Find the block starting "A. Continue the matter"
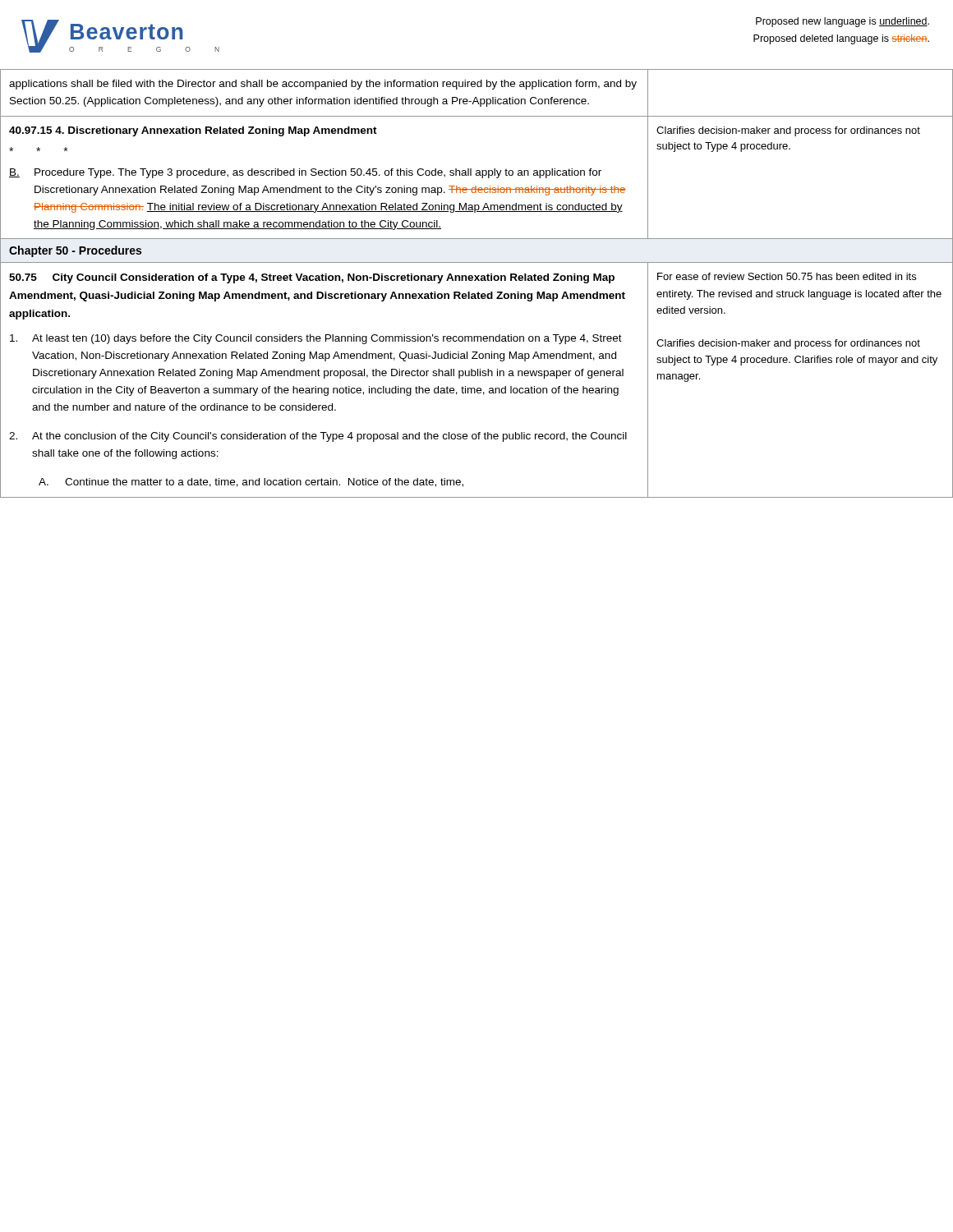The height and width of the screenshot is (1232, 953). click(x=251, y=482)
